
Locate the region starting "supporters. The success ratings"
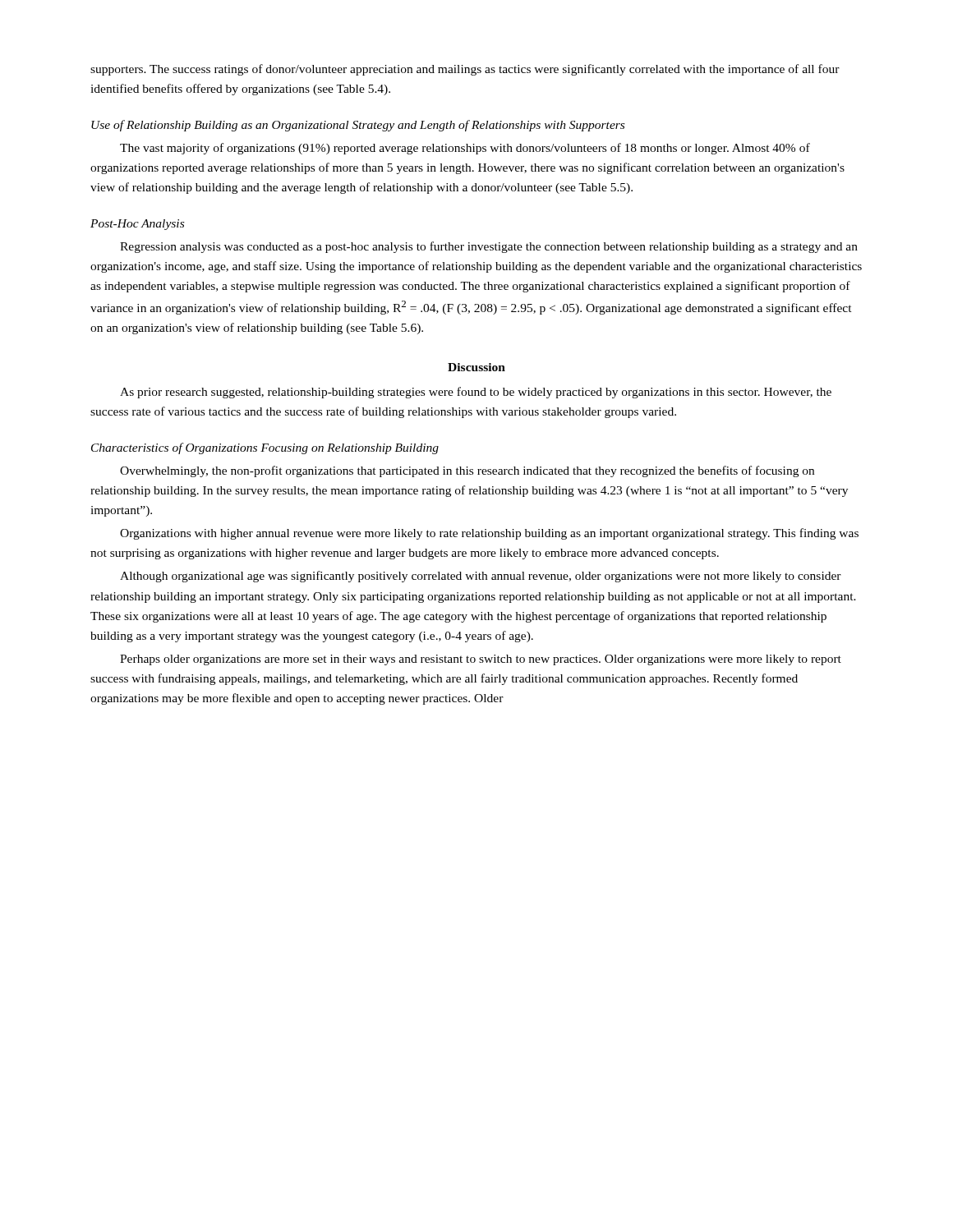coord(476,79)
